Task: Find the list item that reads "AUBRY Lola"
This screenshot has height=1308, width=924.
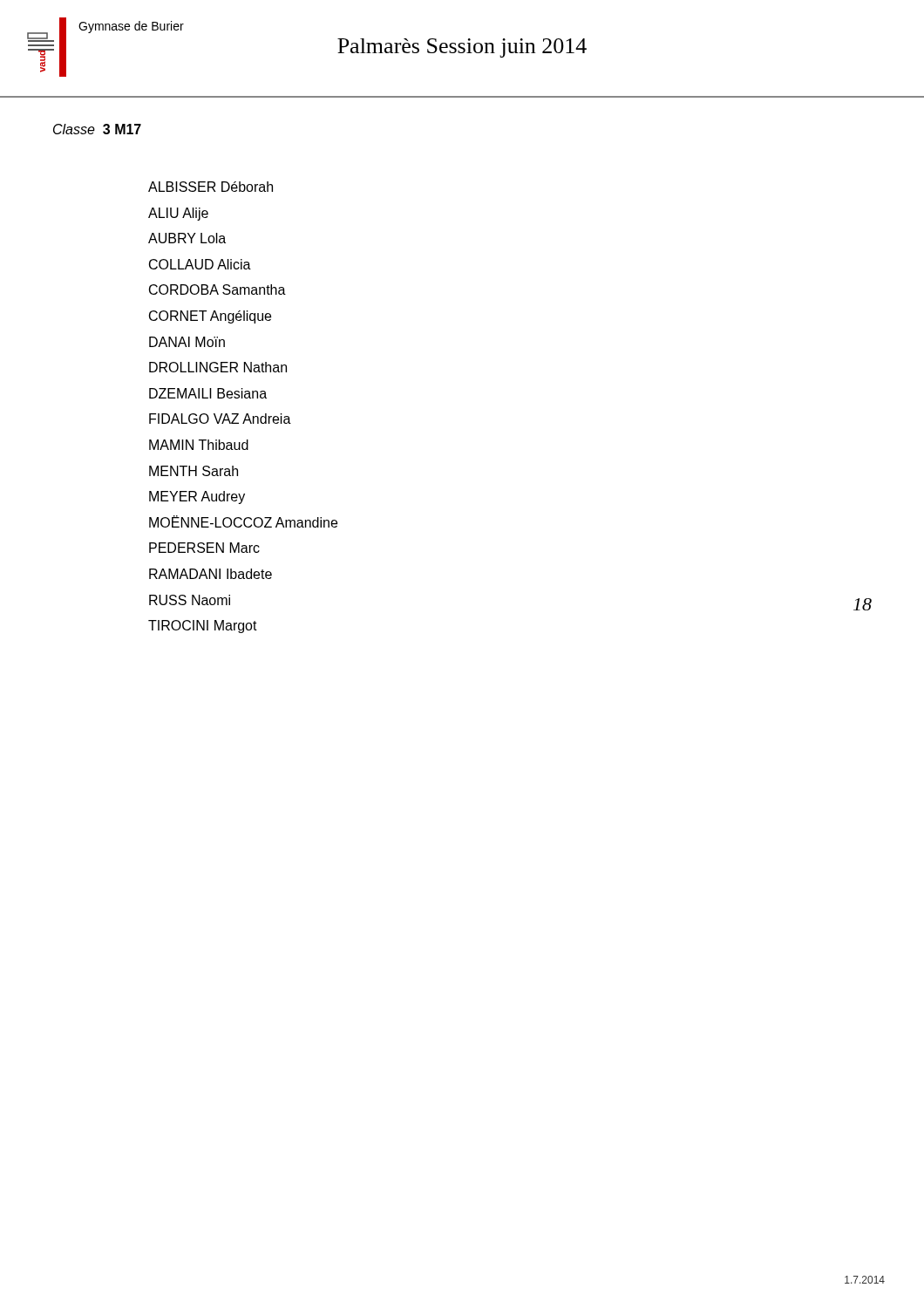Action: point(187,239)
